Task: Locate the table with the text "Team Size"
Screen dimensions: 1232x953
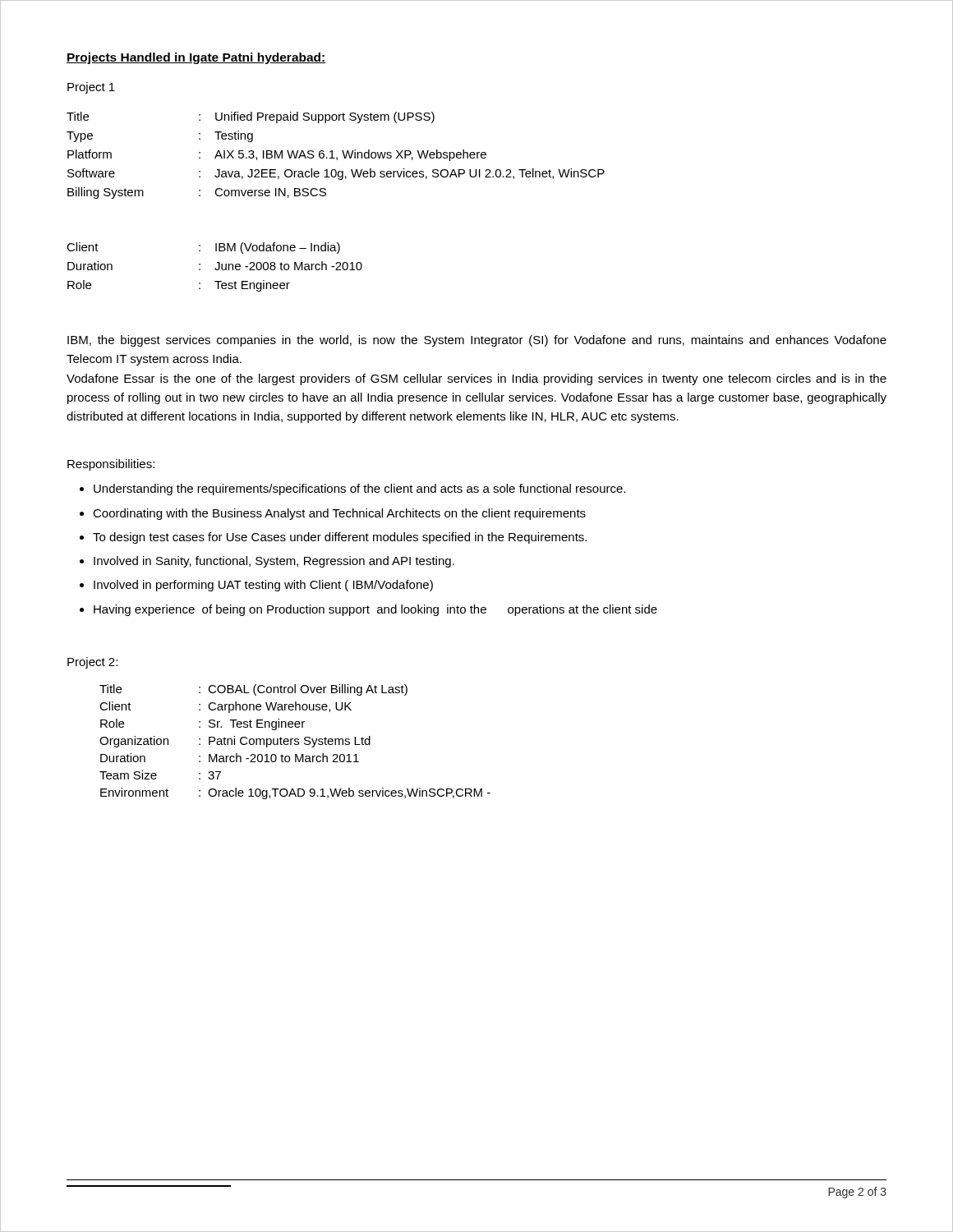Action: (x=476, y=740)
